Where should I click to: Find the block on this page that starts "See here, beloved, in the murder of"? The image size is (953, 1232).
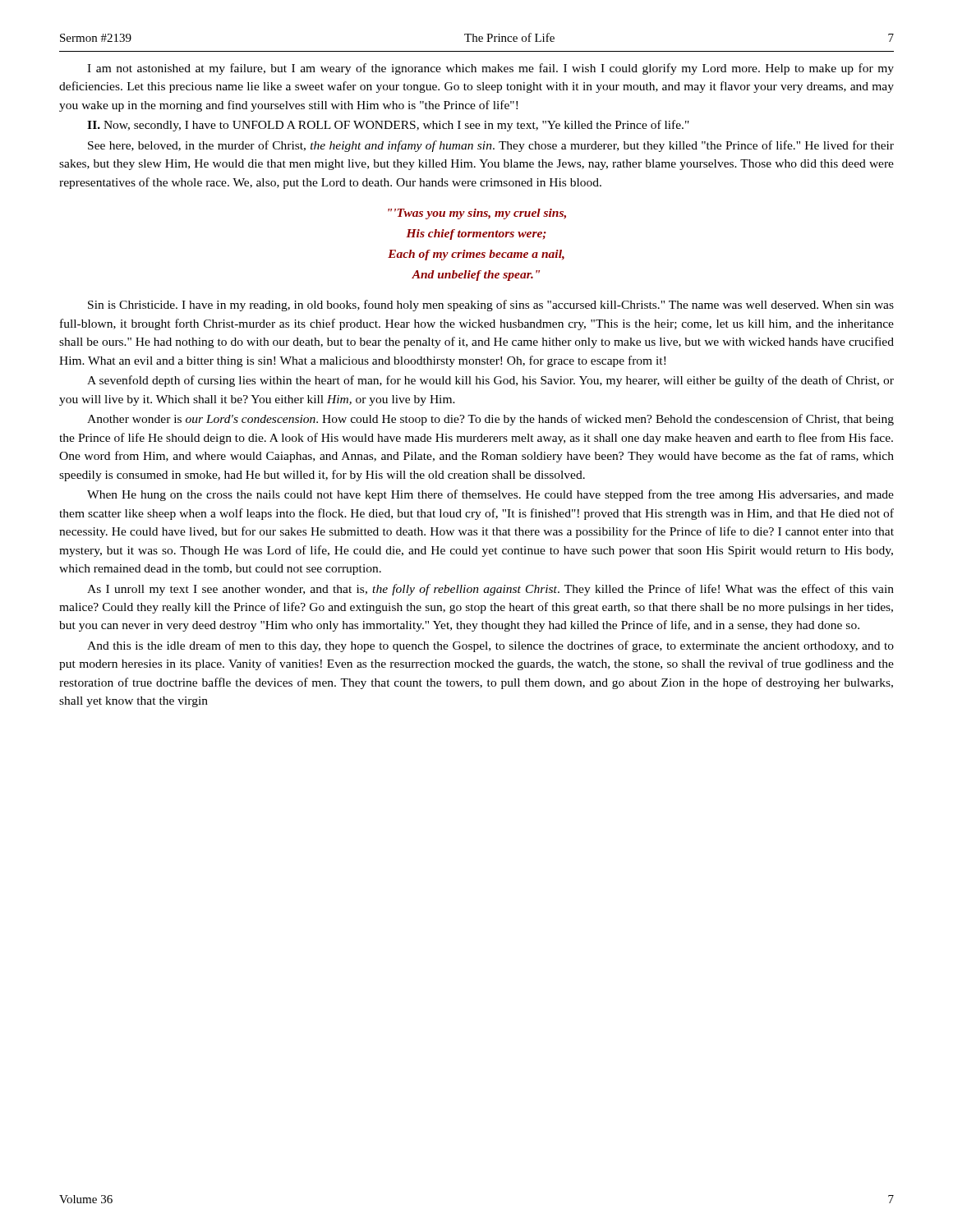[x=476, y=163]
